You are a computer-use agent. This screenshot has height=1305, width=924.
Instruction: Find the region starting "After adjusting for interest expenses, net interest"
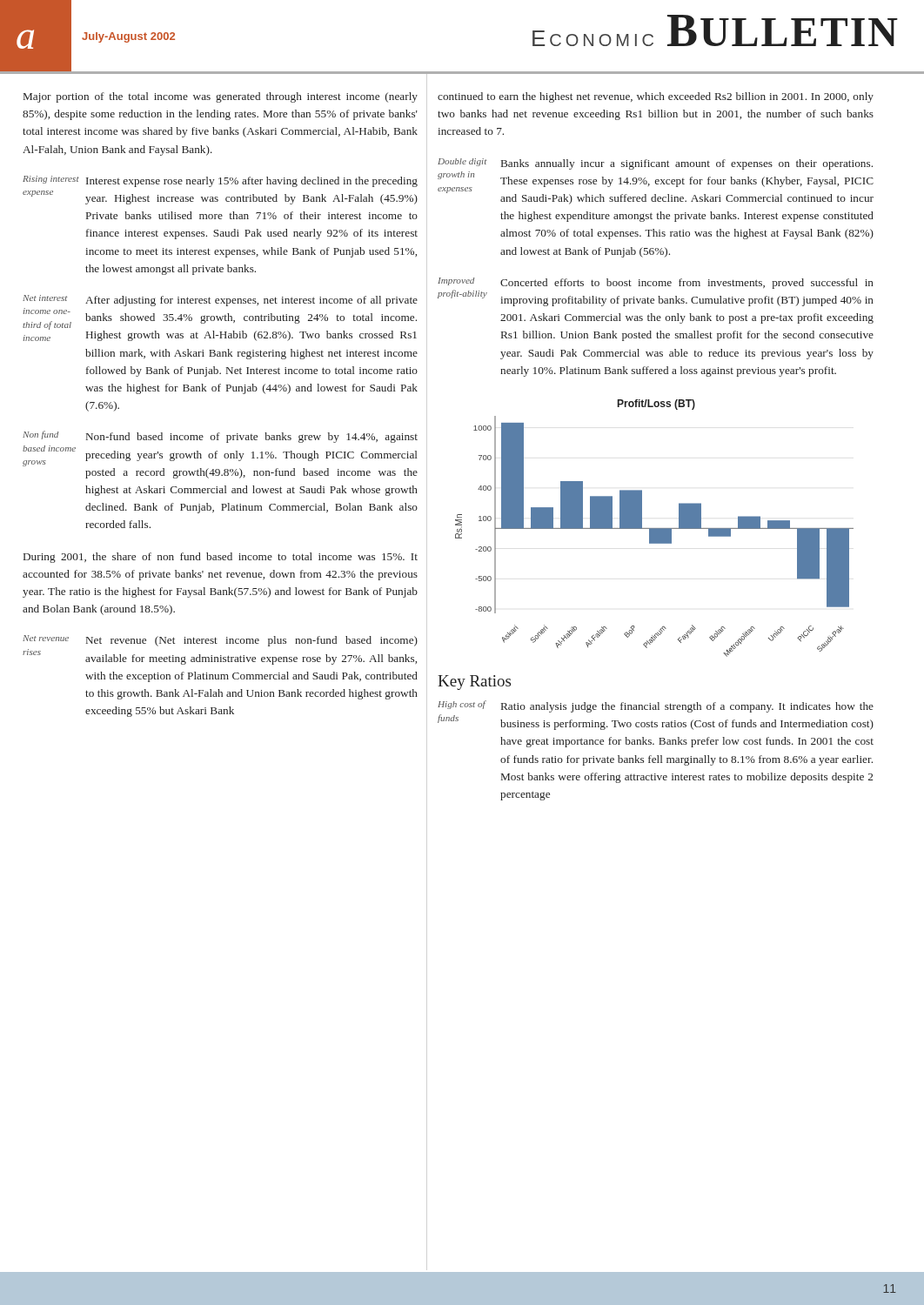click(x=251, y=352)
